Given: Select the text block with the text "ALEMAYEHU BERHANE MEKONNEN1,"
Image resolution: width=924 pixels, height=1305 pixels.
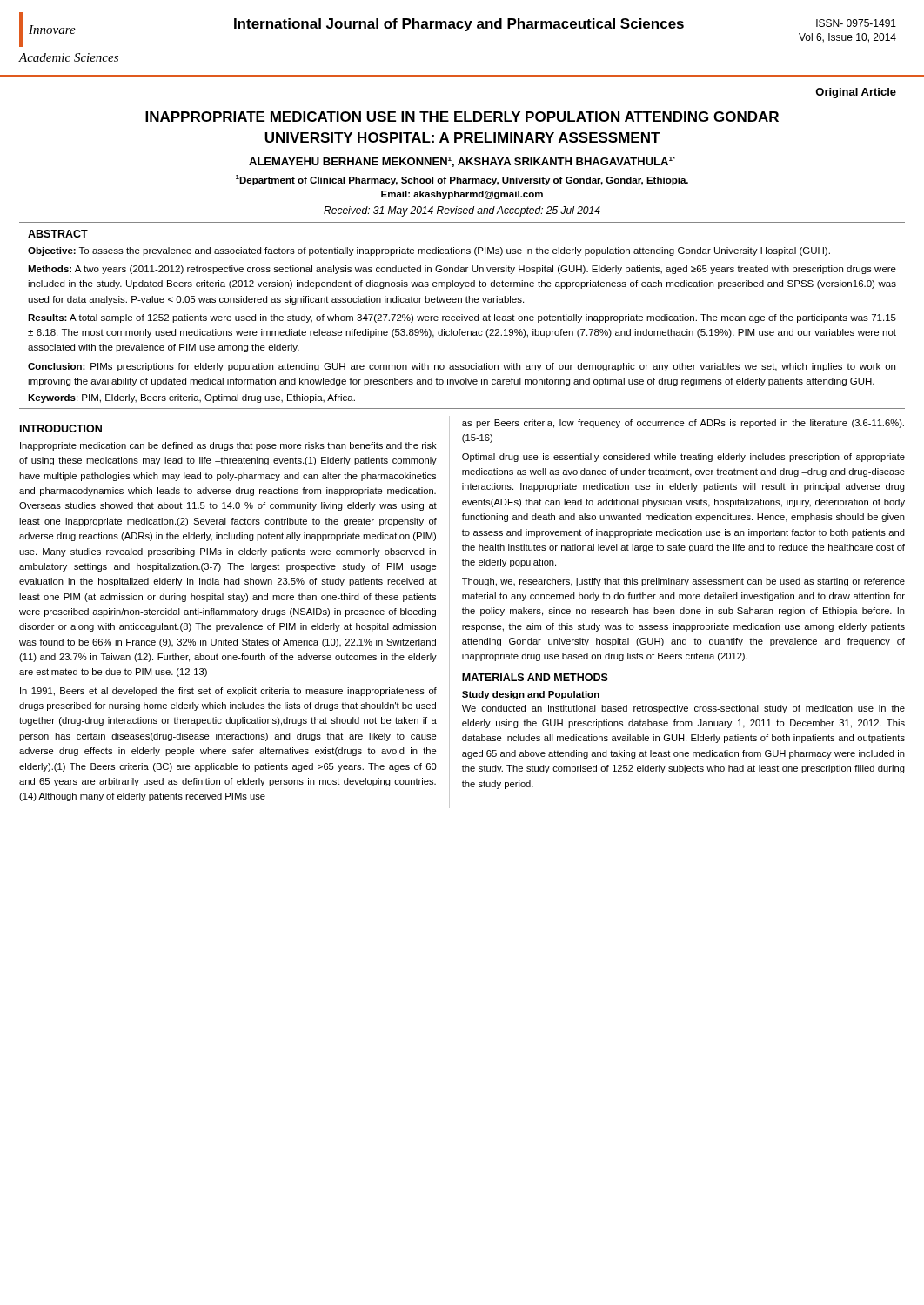Looking at the screenshot, I should point(462,162).
